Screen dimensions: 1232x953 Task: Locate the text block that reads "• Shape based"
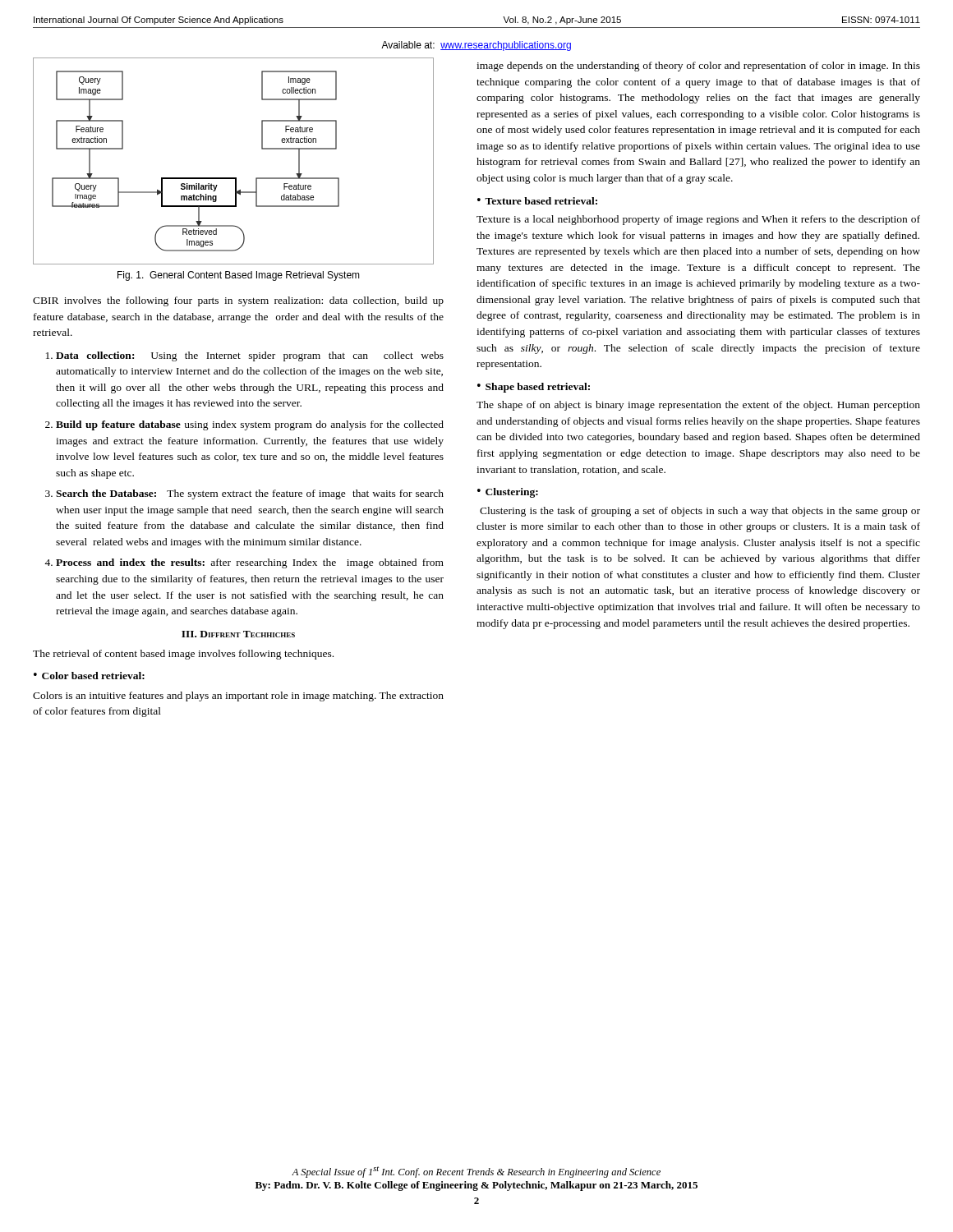point(534,386)
